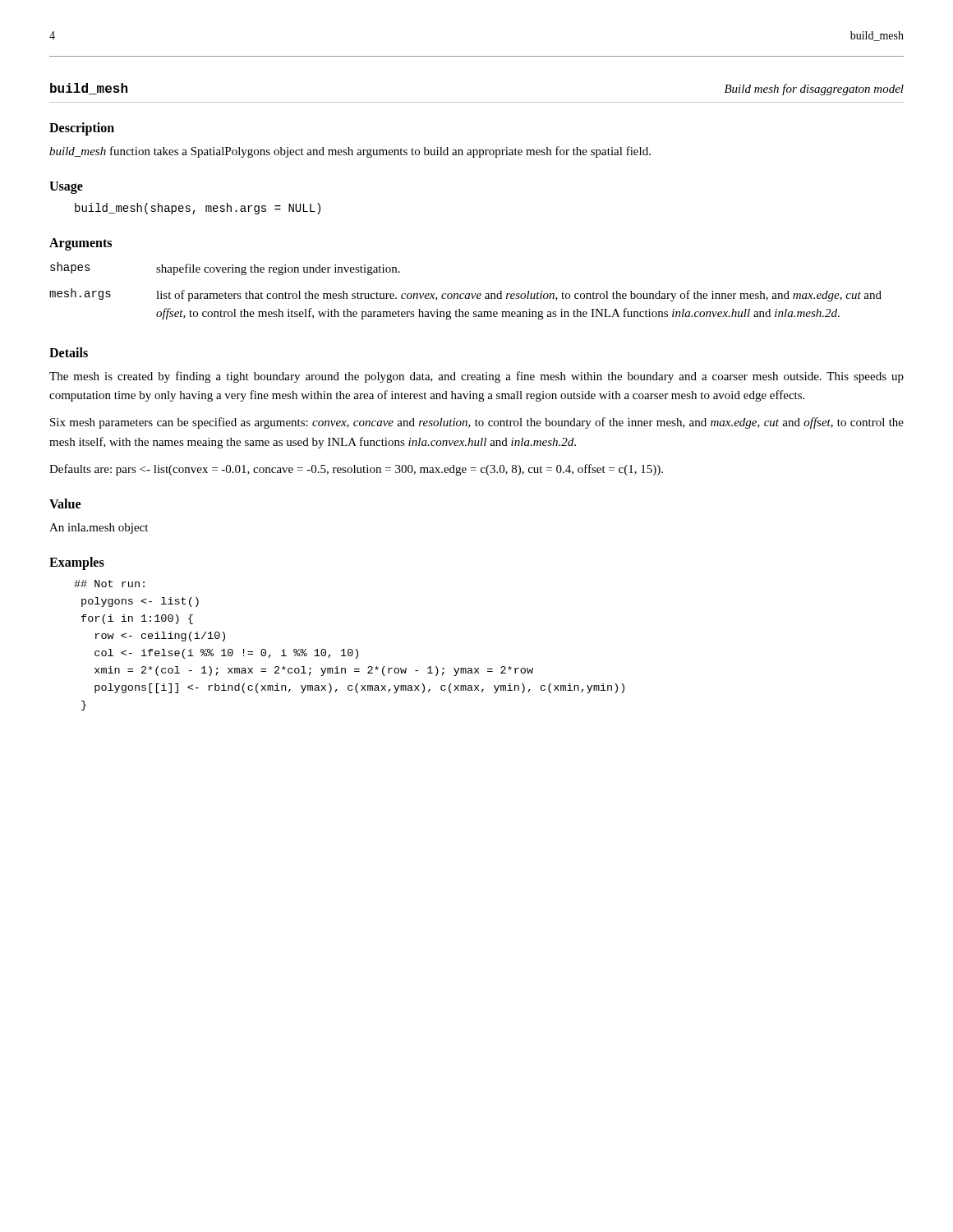Image resolution: width=953 pixels, height=1232 pixels.
Task: Select the region starting "build_mesh function takes a SpatialPolygons object and mesh"
Action: pyautogui.click(x=350, y=151)
